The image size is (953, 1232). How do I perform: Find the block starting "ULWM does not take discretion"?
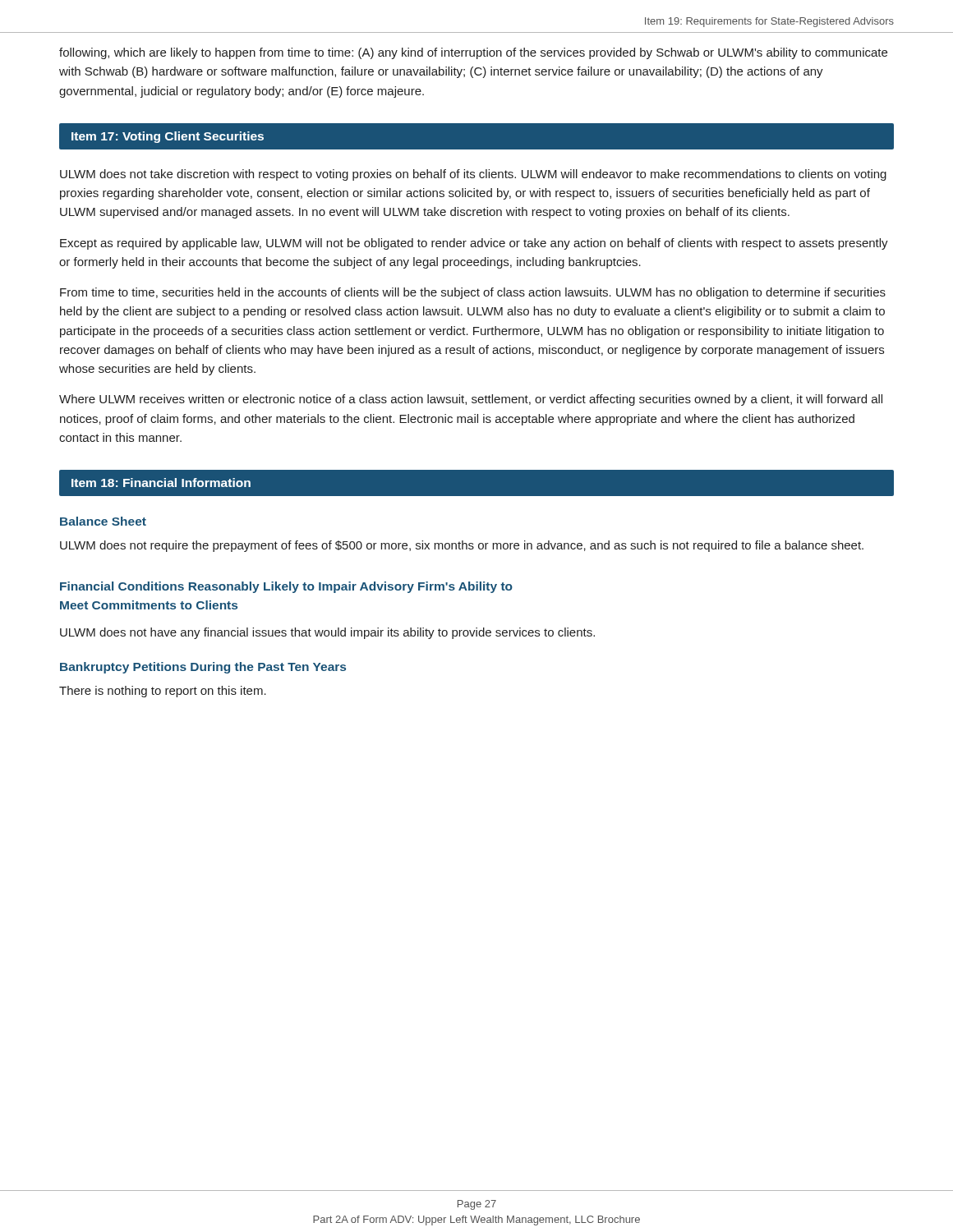[x=473, y=193]
